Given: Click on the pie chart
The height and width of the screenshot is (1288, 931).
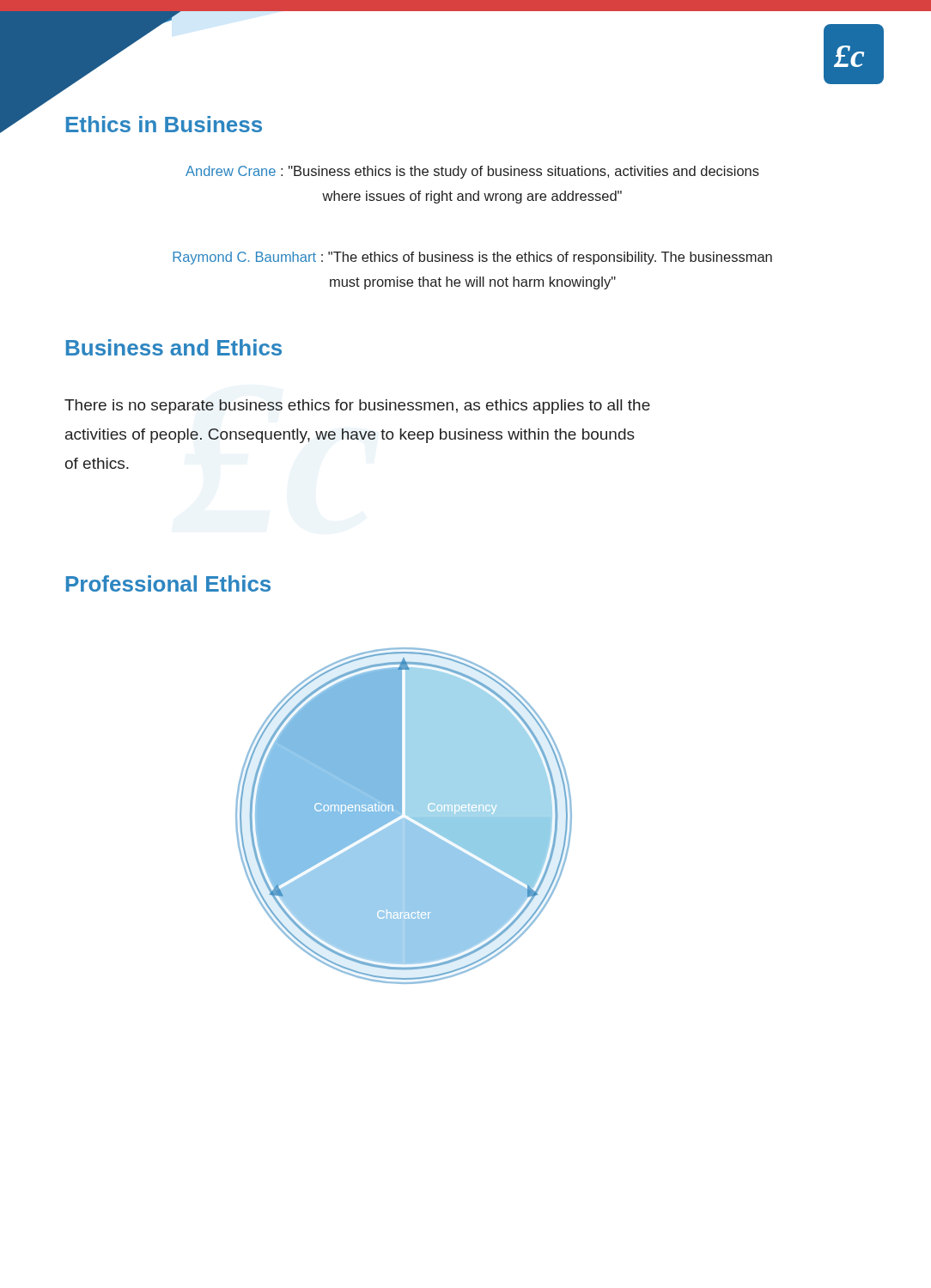Looking at the screenshot, I should (x=404, y=824).
